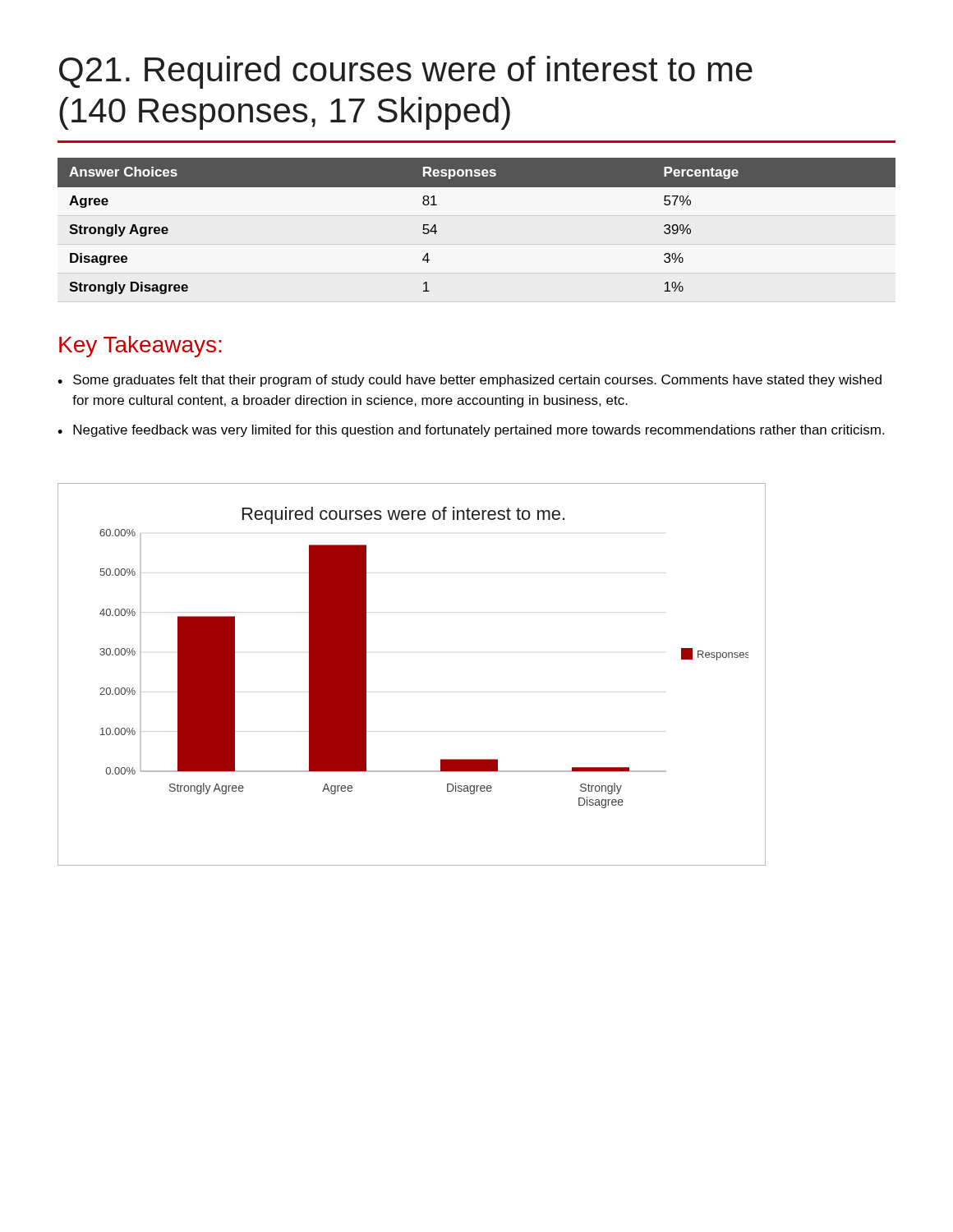This screenshot has height=1232, width=953.
Task: Select the bar chart
Action: [x=412, y=674]
